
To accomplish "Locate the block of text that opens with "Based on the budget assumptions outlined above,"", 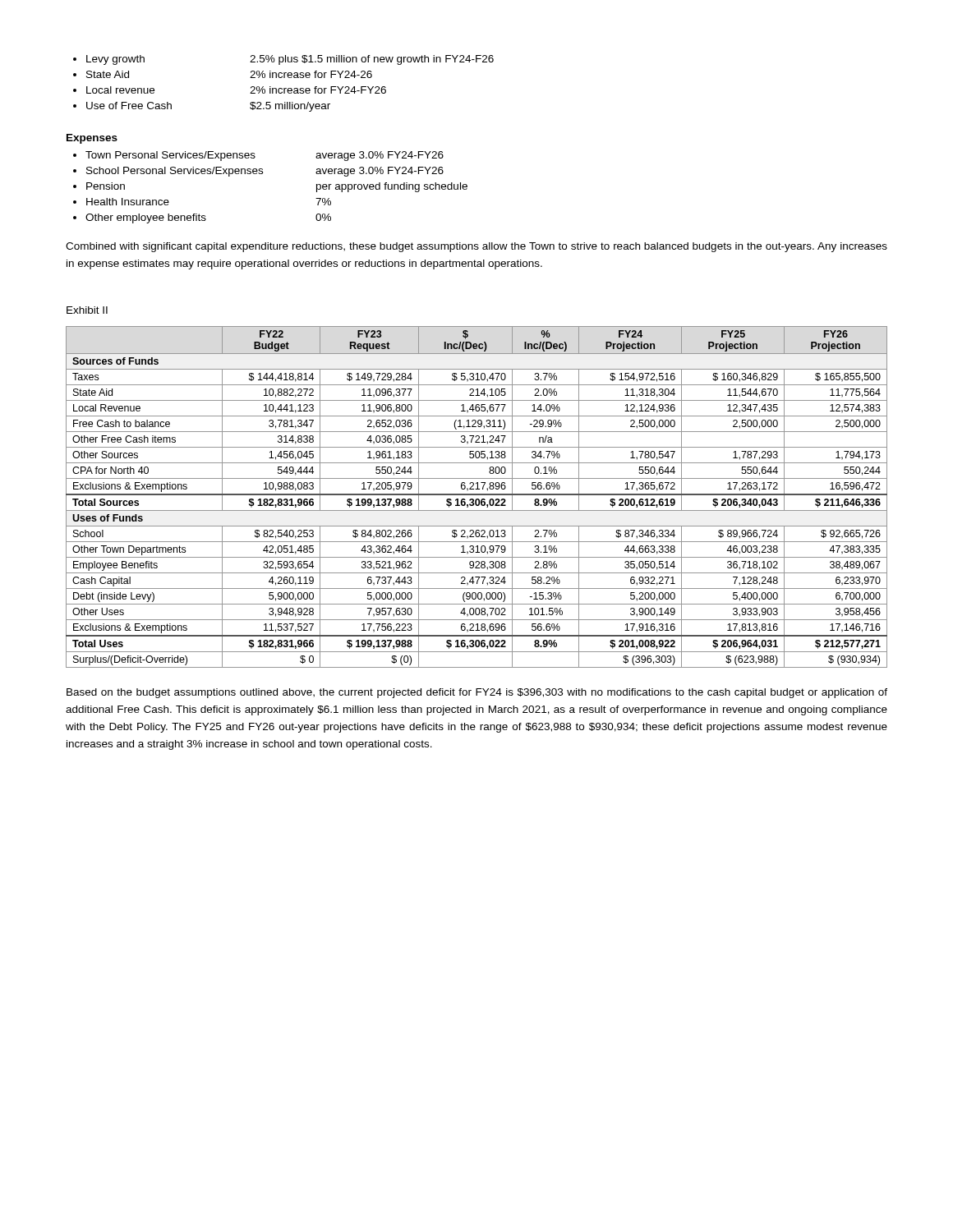I will 476,718.
